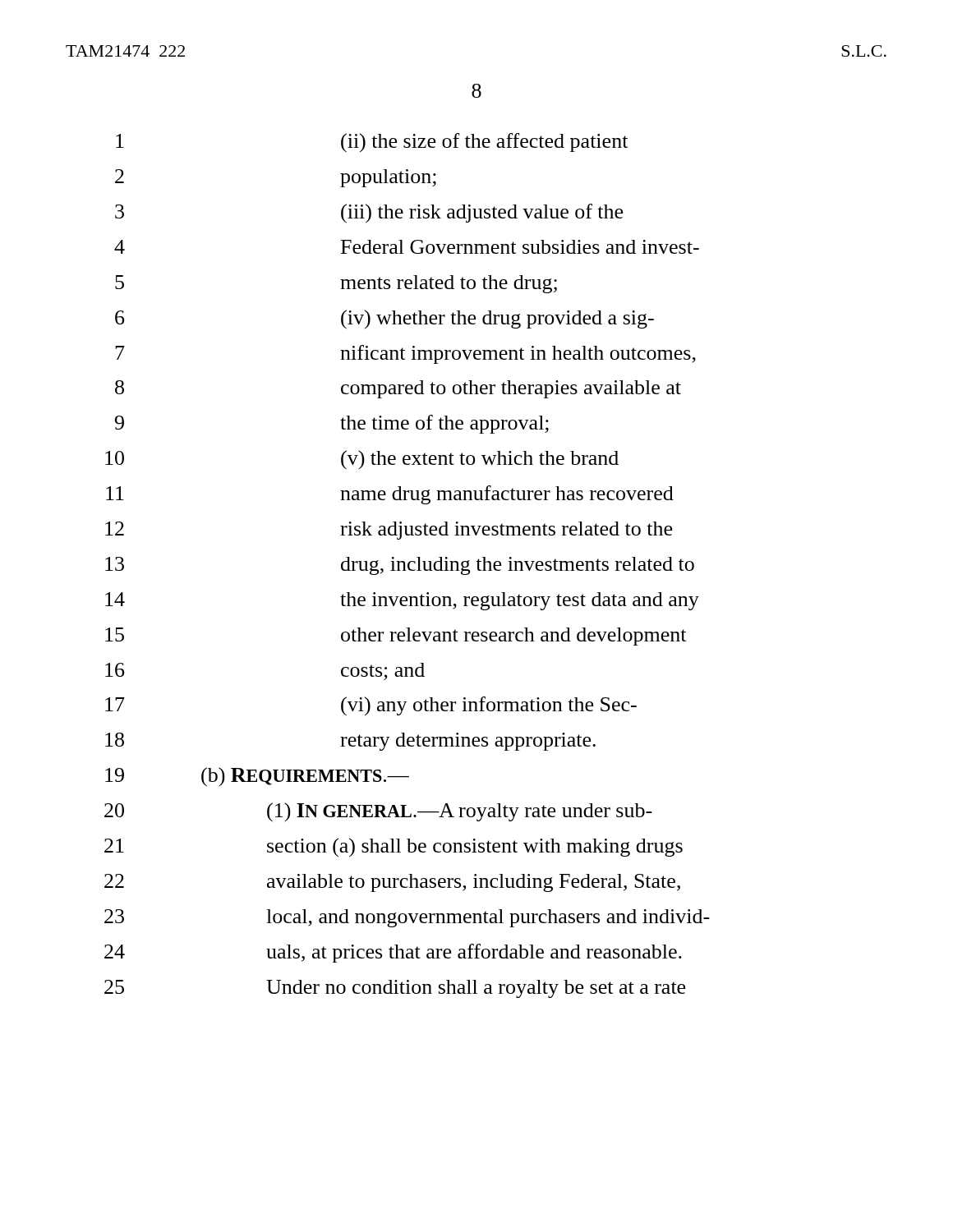Navigate to the text starting "2 population;"
The image size is (953, 1232).
(x=120, y=178)
